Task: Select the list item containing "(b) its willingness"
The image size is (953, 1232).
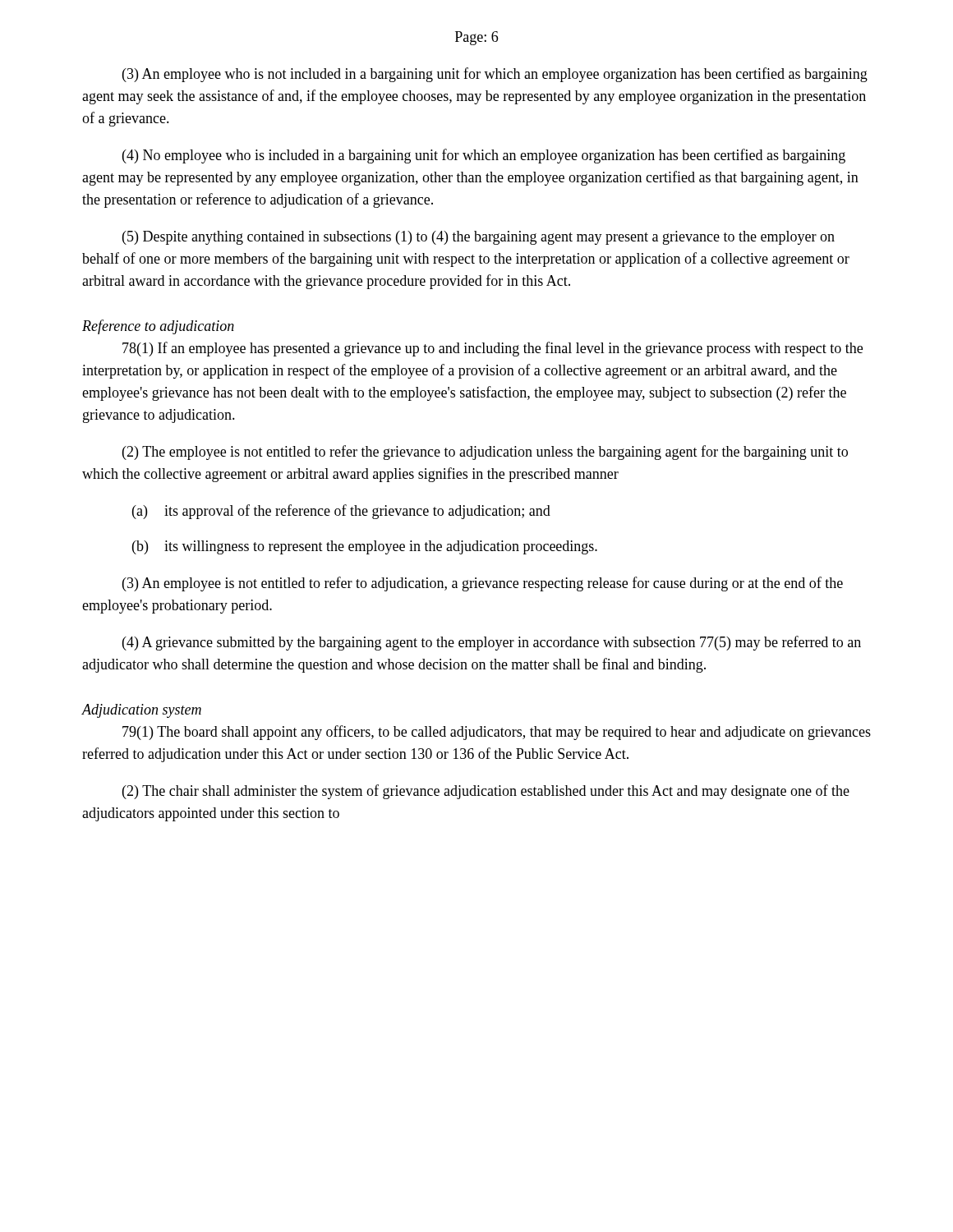Action: tap(501, 547)
